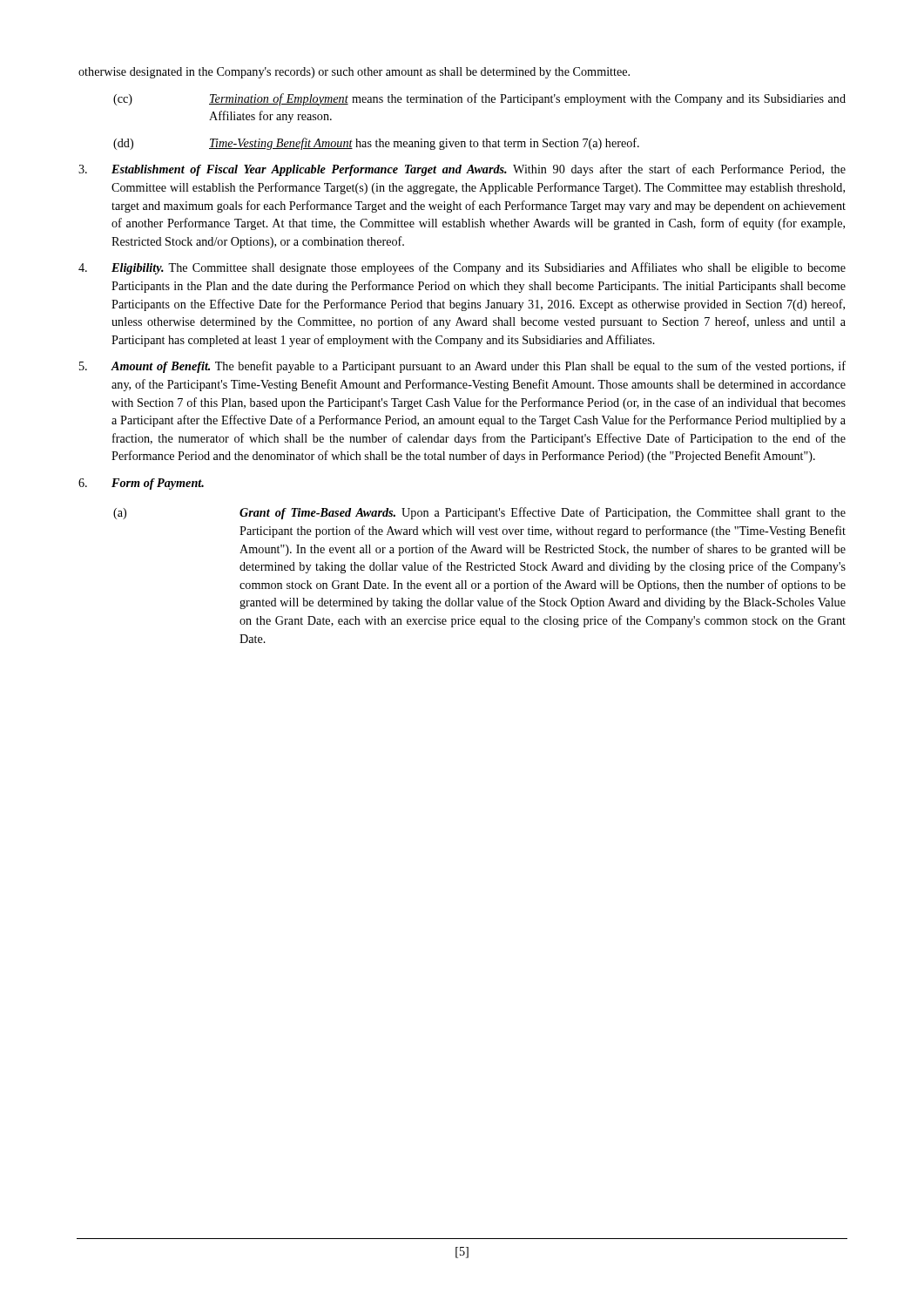Point to the block beginning "(cc) Termination of"

click(462, 107)
